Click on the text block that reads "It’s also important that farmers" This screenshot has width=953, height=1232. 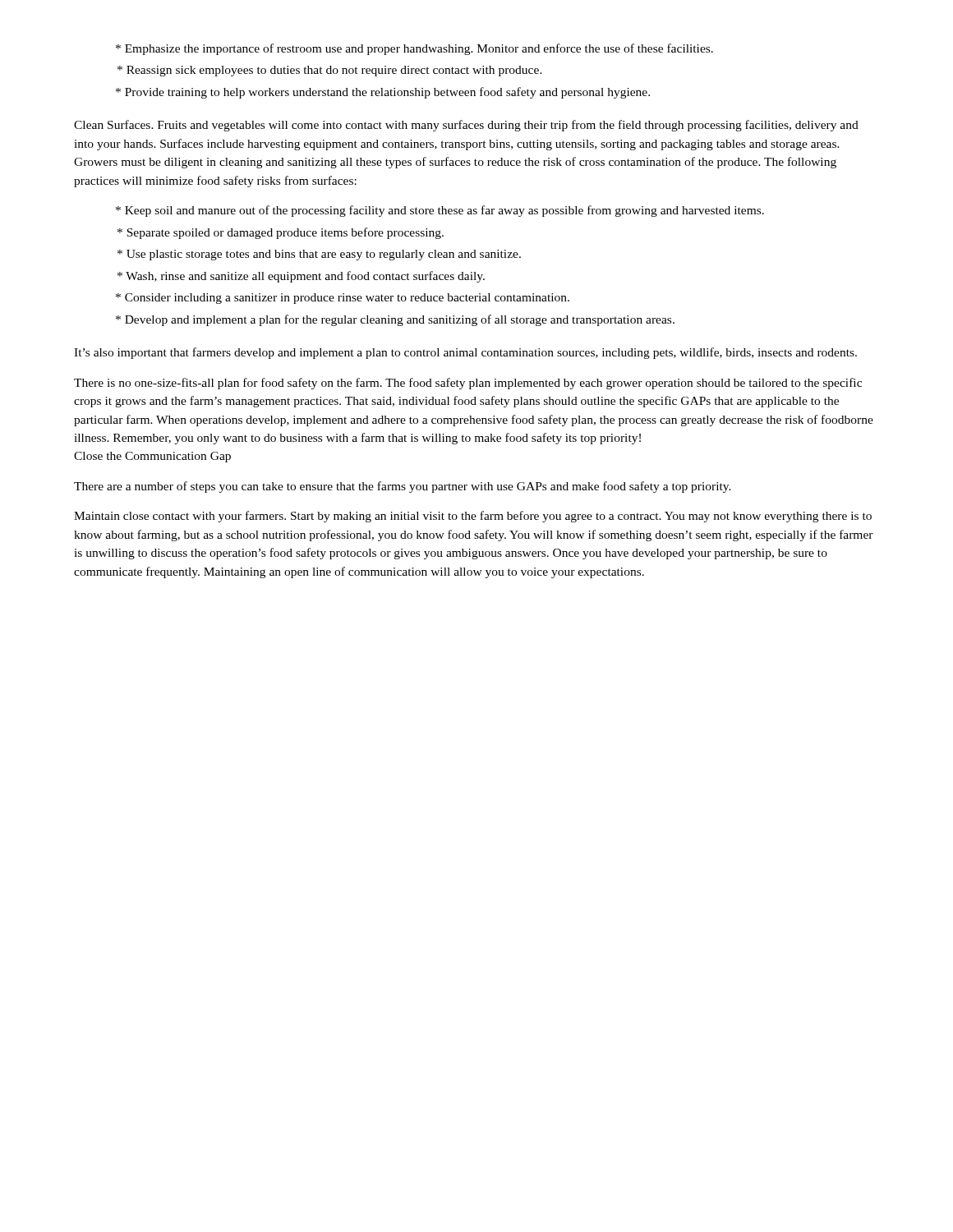pyautogui.click(x=466, y=352)
